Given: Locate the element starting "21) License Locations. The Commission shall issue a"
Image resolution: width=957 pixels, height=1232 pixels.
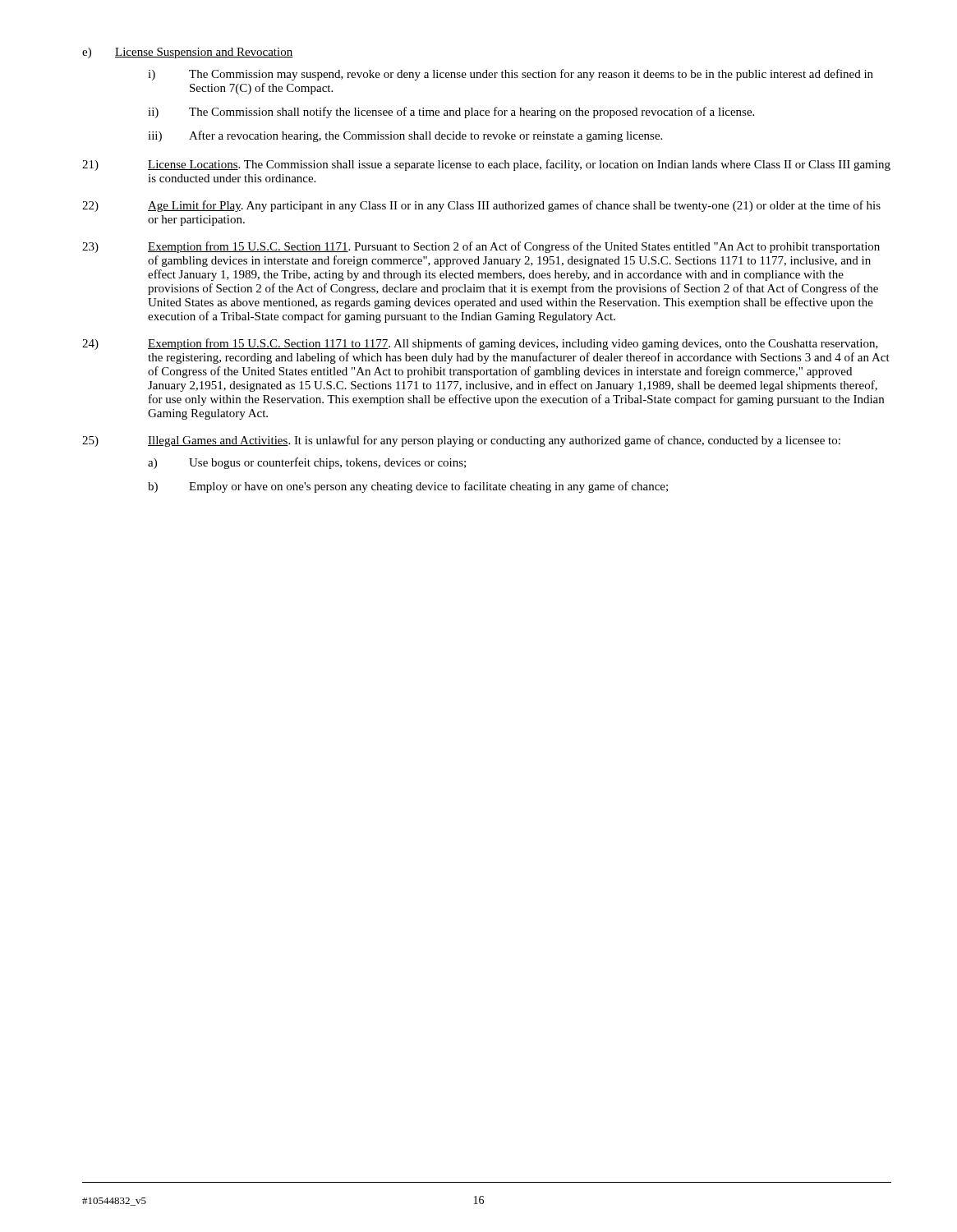Looking at the screenshot, I should pos(487,172).
